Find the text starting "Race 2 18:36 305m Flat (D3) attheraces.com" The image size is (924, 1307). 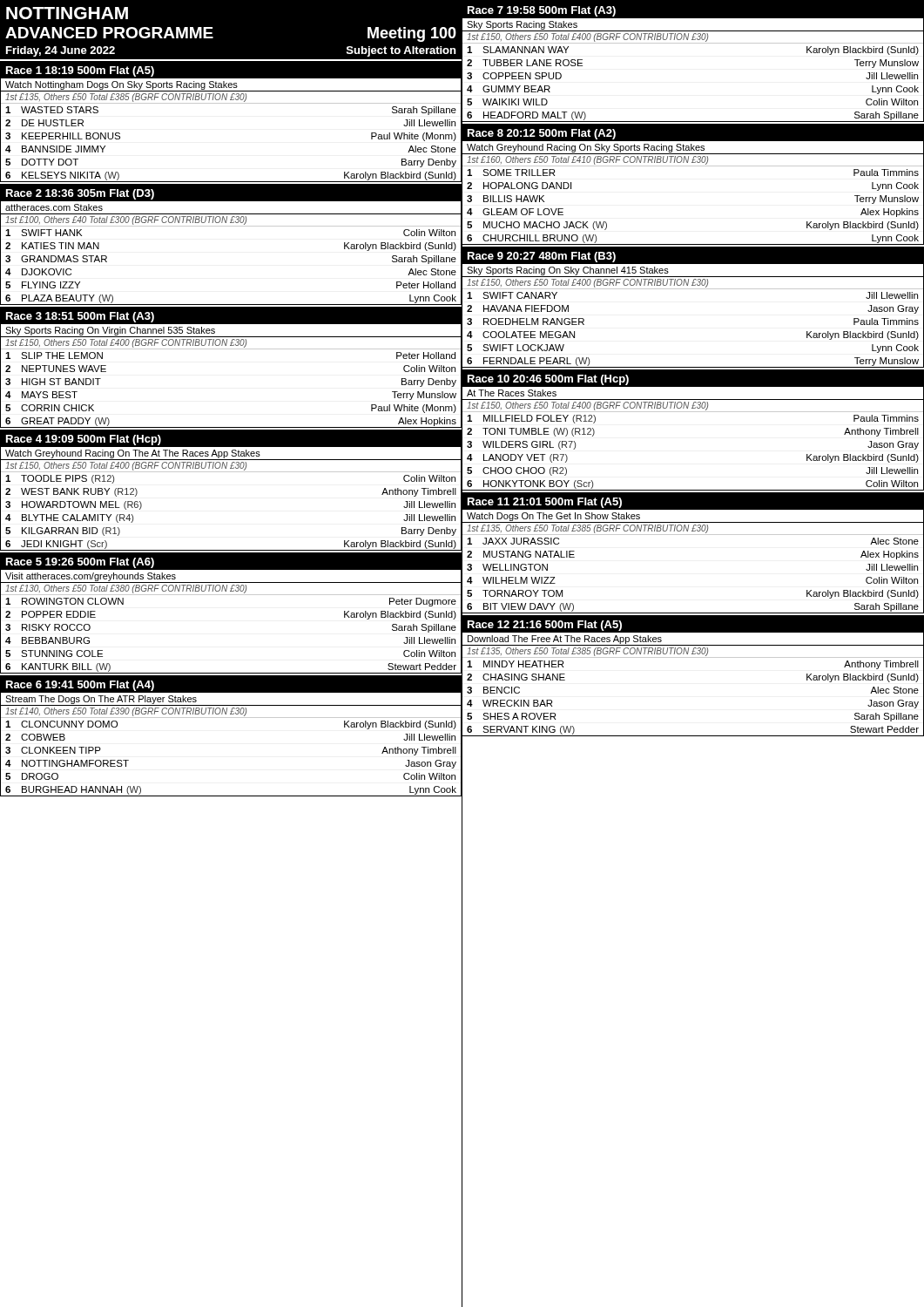point(231,245)
